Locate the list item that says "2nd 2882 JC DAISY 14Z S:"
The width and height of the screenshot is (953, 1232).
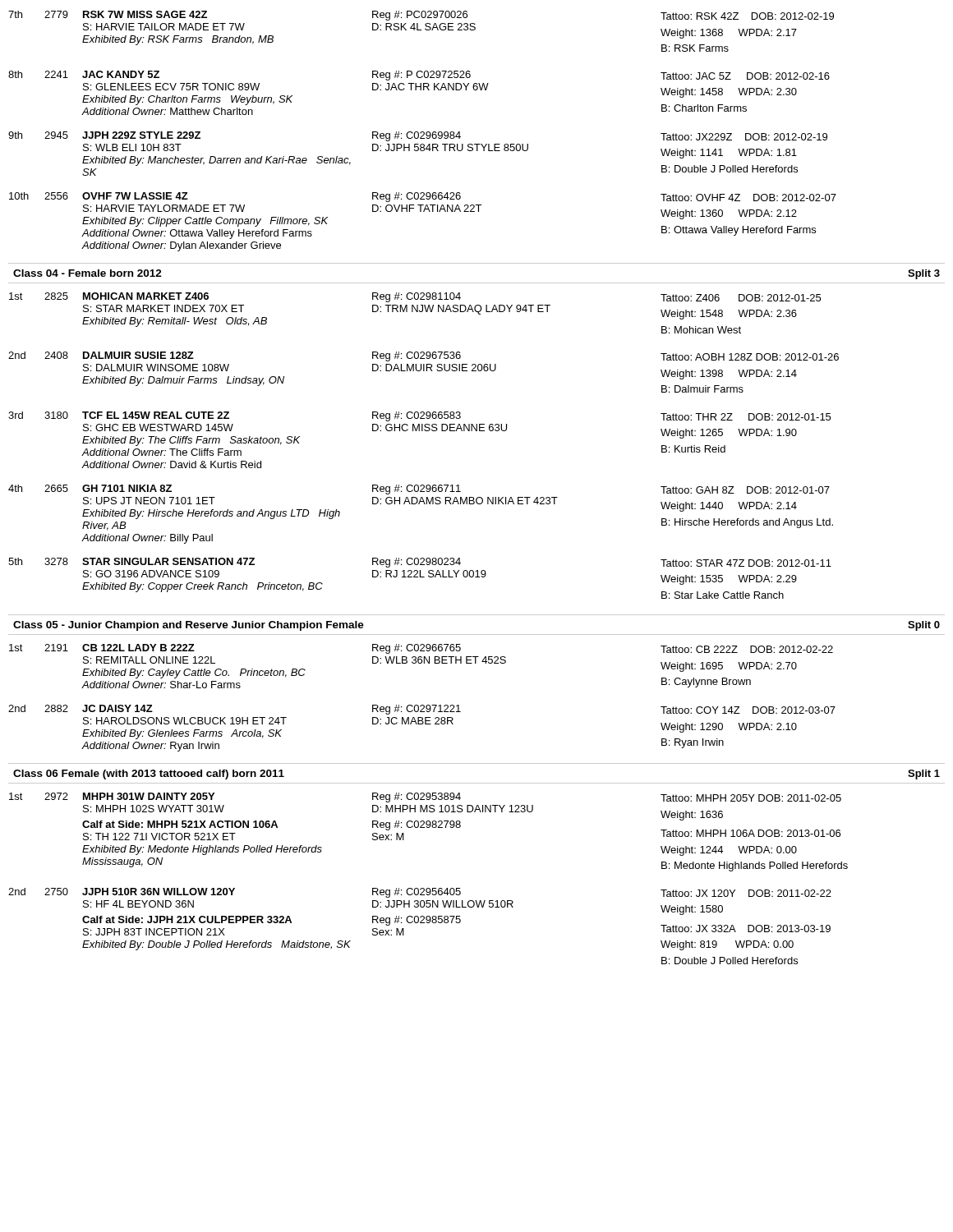pyautogui.click(x=422, y=710)
